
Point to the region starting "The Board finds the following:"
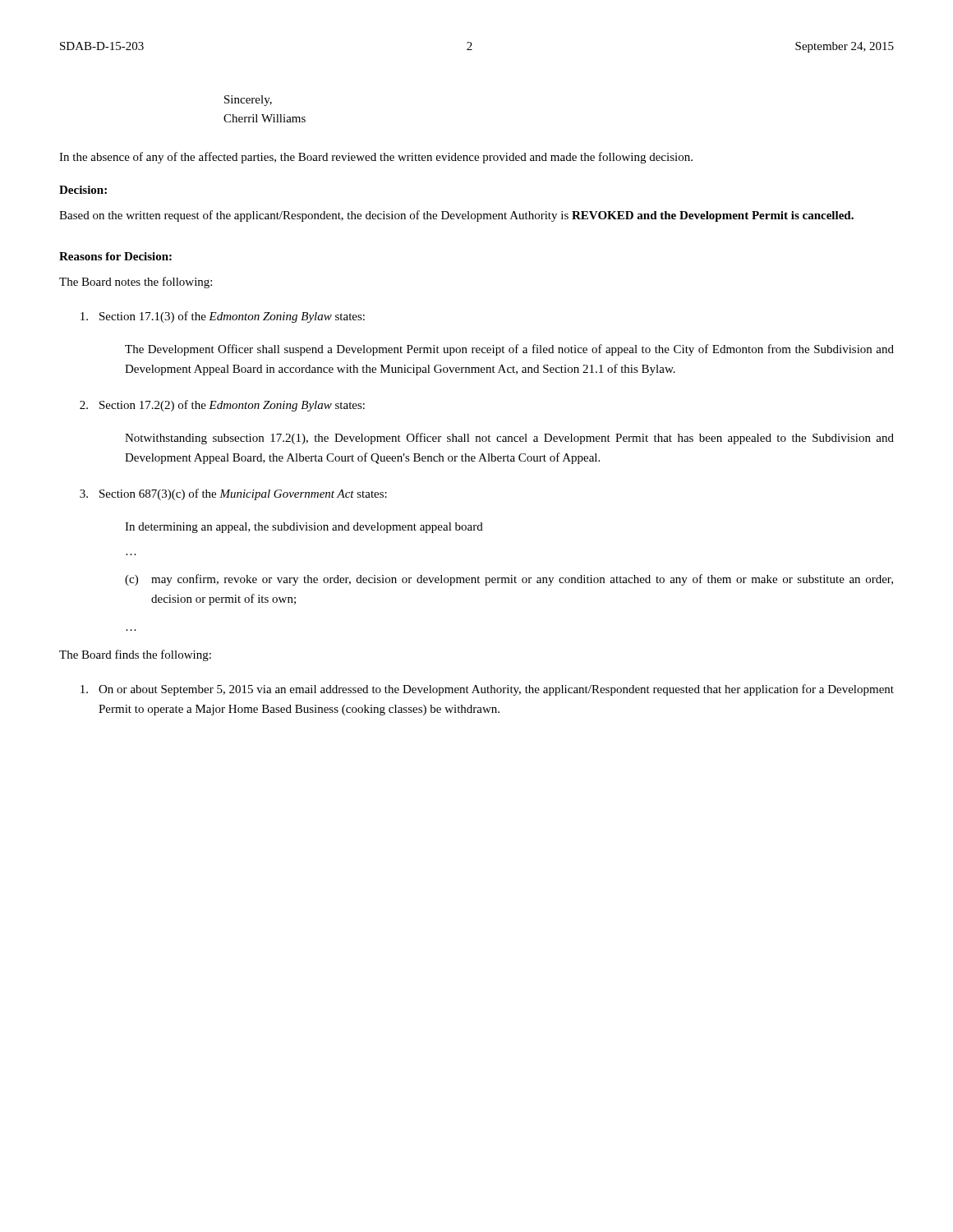(x=136, y=655)
